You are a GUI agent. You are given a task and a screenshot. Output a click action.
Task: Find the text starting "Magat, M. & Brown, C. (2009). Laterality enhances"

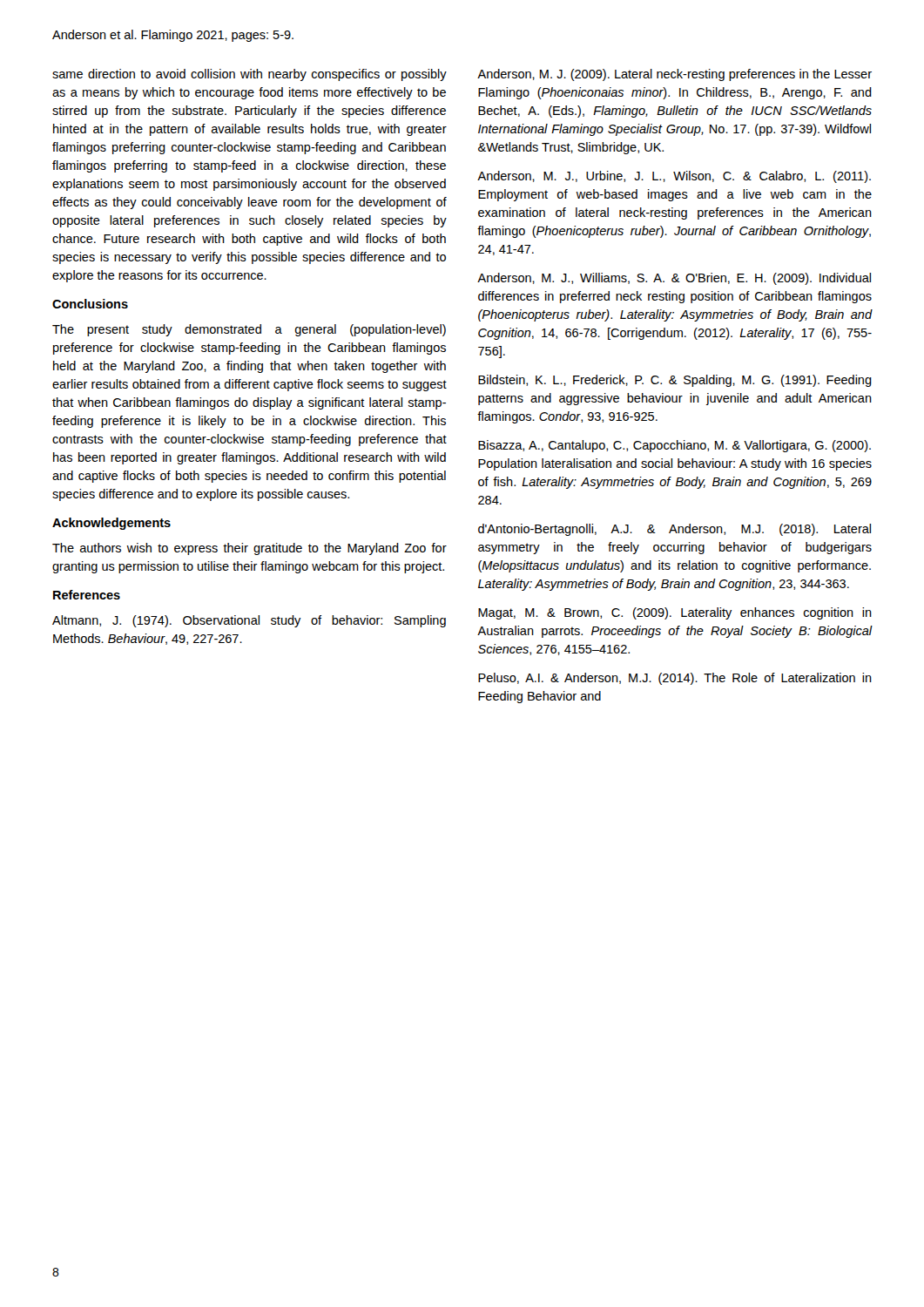(x=675, y=632)
